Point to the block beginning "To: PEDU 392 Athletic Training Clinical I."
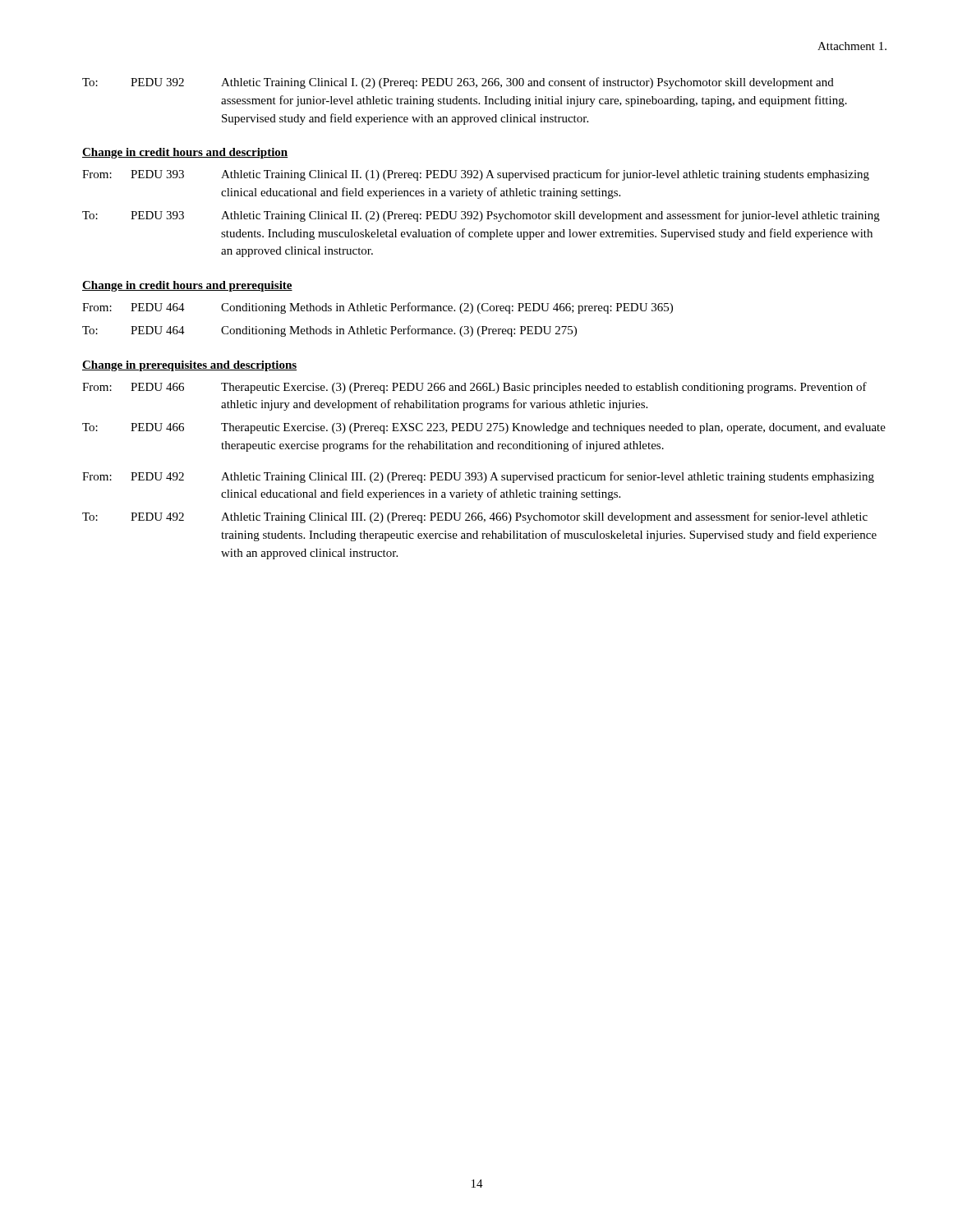The width and height of the screenshot is (953, 1232). point(485,101)
